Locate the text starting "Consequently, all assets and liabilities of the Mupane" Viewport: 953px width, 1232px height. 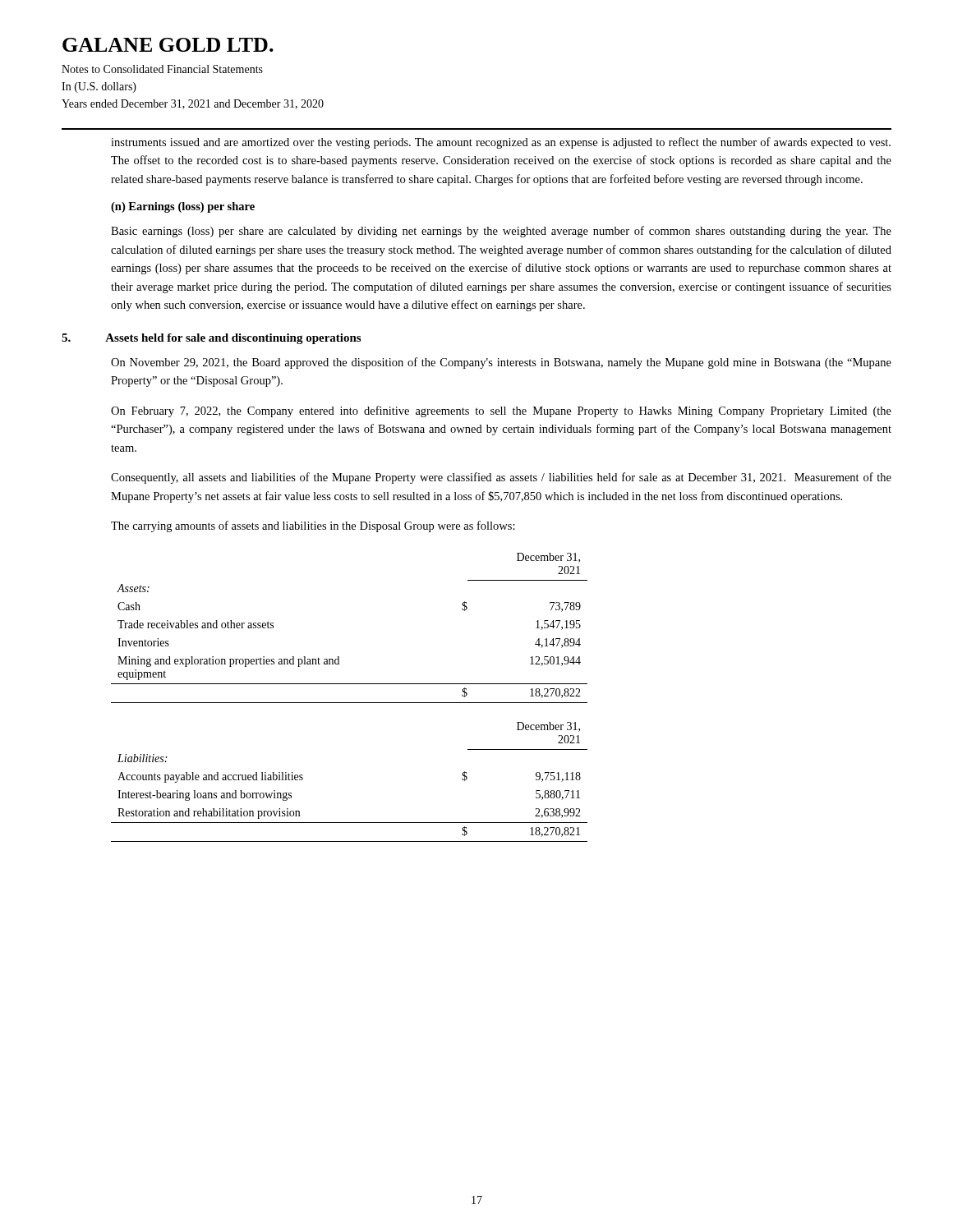click(501, 487)
